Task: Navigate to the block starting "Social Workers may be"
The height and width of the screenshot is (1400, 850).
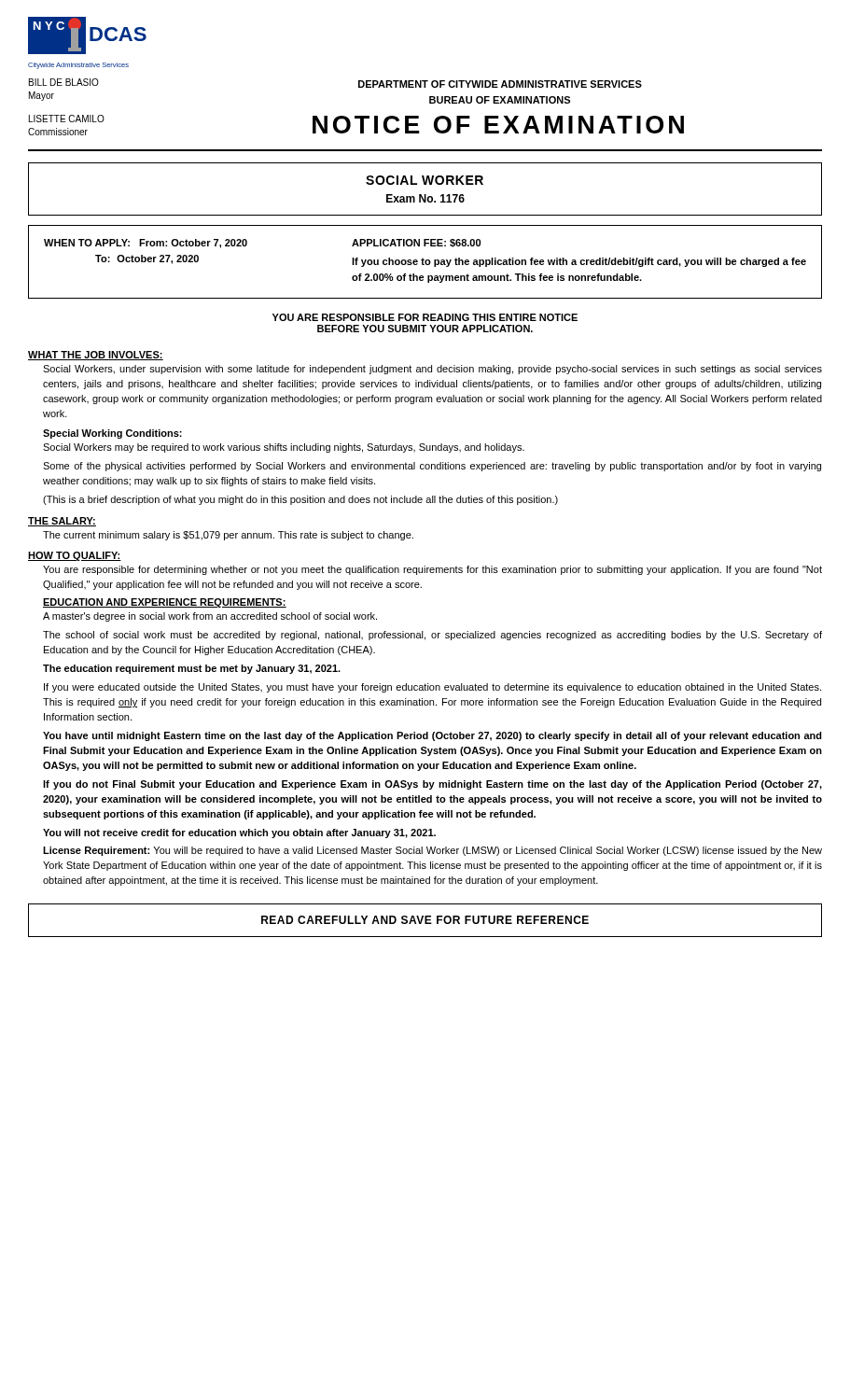Action: [284, 447]
